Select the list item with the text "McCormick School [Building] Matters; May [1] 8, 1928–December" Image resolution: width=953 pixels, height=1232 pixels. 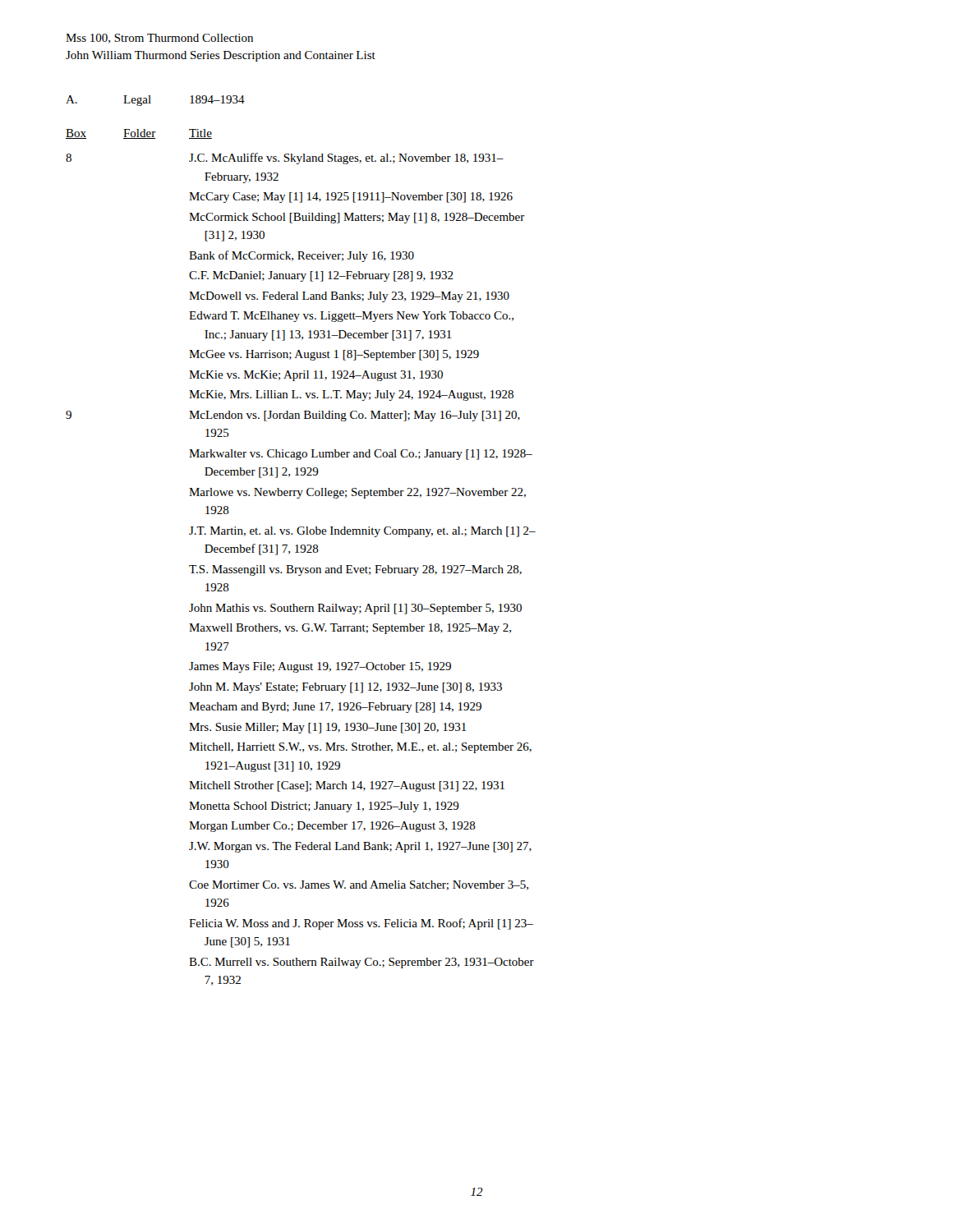[357, 226]
